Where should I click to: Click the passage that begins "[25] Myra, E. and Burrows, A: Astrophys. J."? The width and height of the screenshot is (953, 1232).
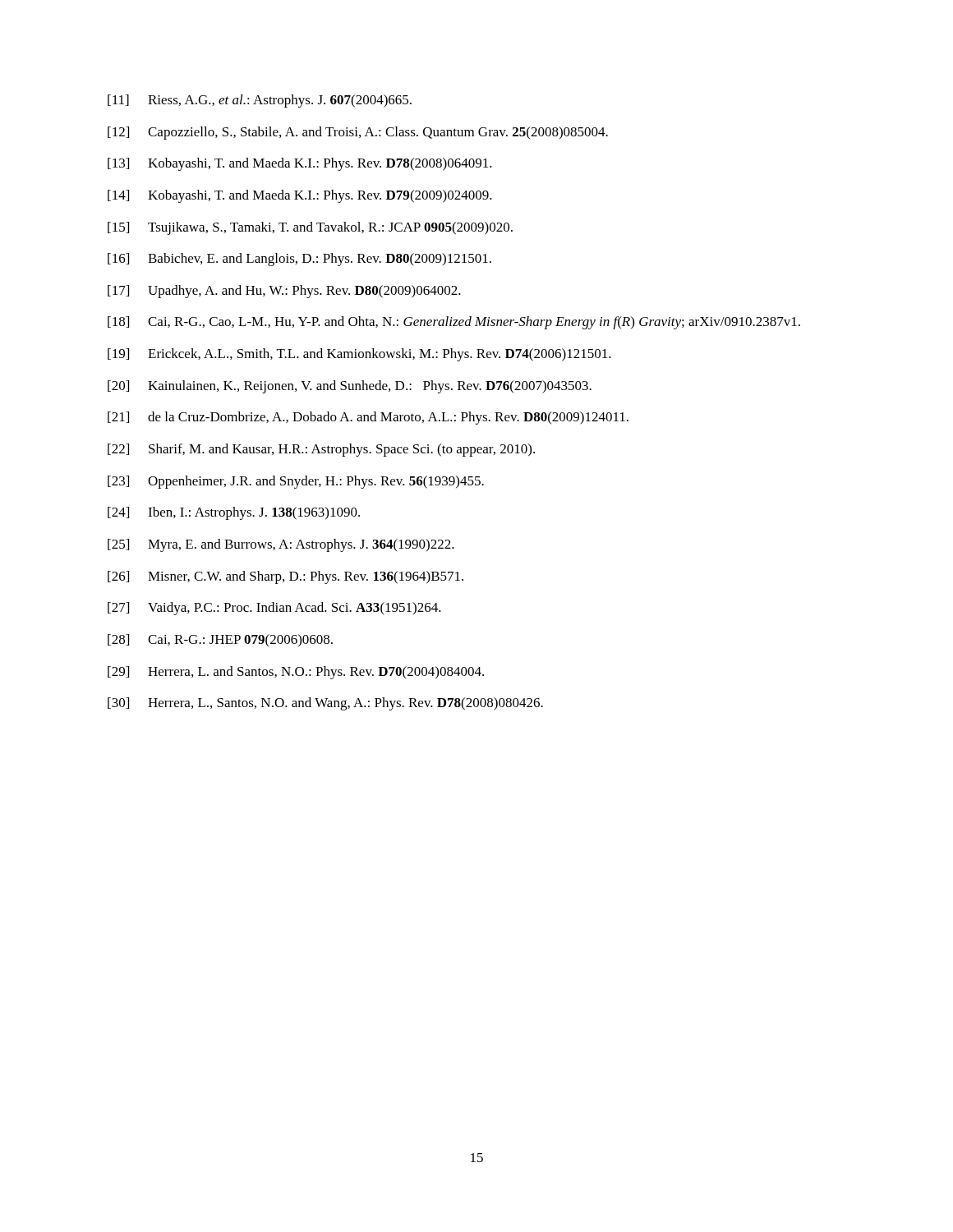281,545
